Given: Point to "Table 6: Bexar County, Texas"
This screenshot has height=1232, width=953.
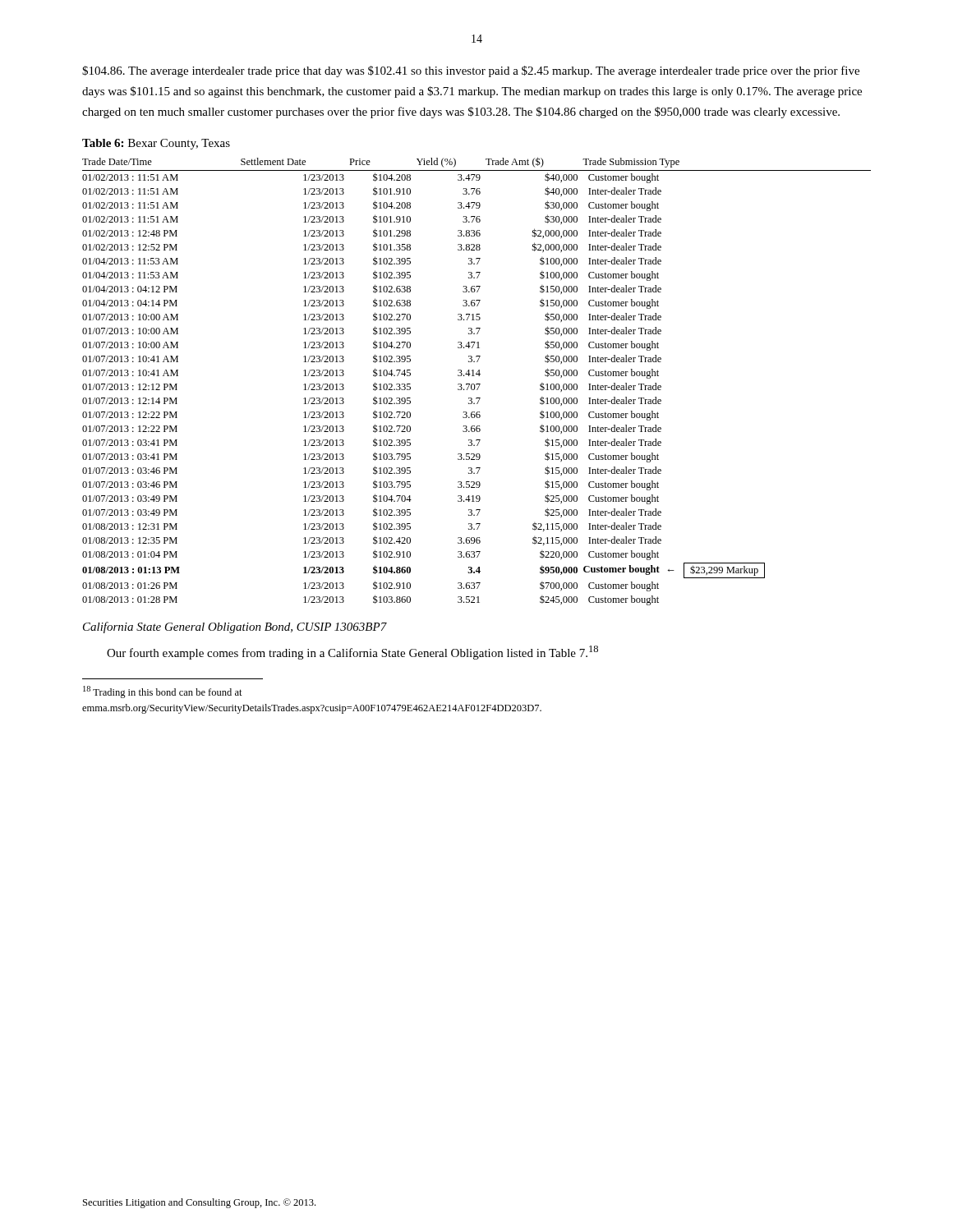Looking at the screenshot, I should click(156, 143).
